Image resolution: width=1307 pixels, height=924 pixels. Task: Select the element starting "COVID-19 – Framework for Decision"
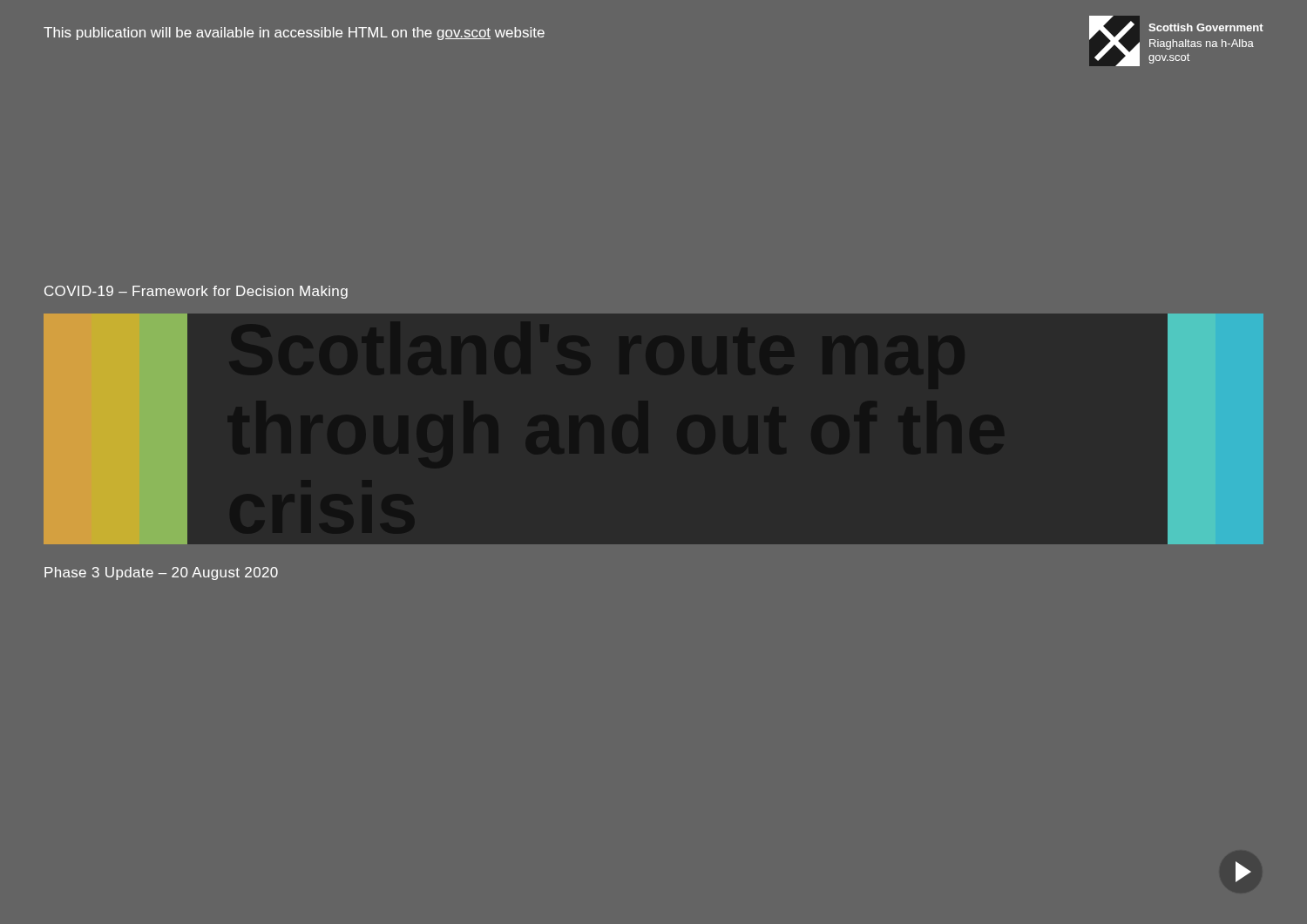tap(196, 291)
